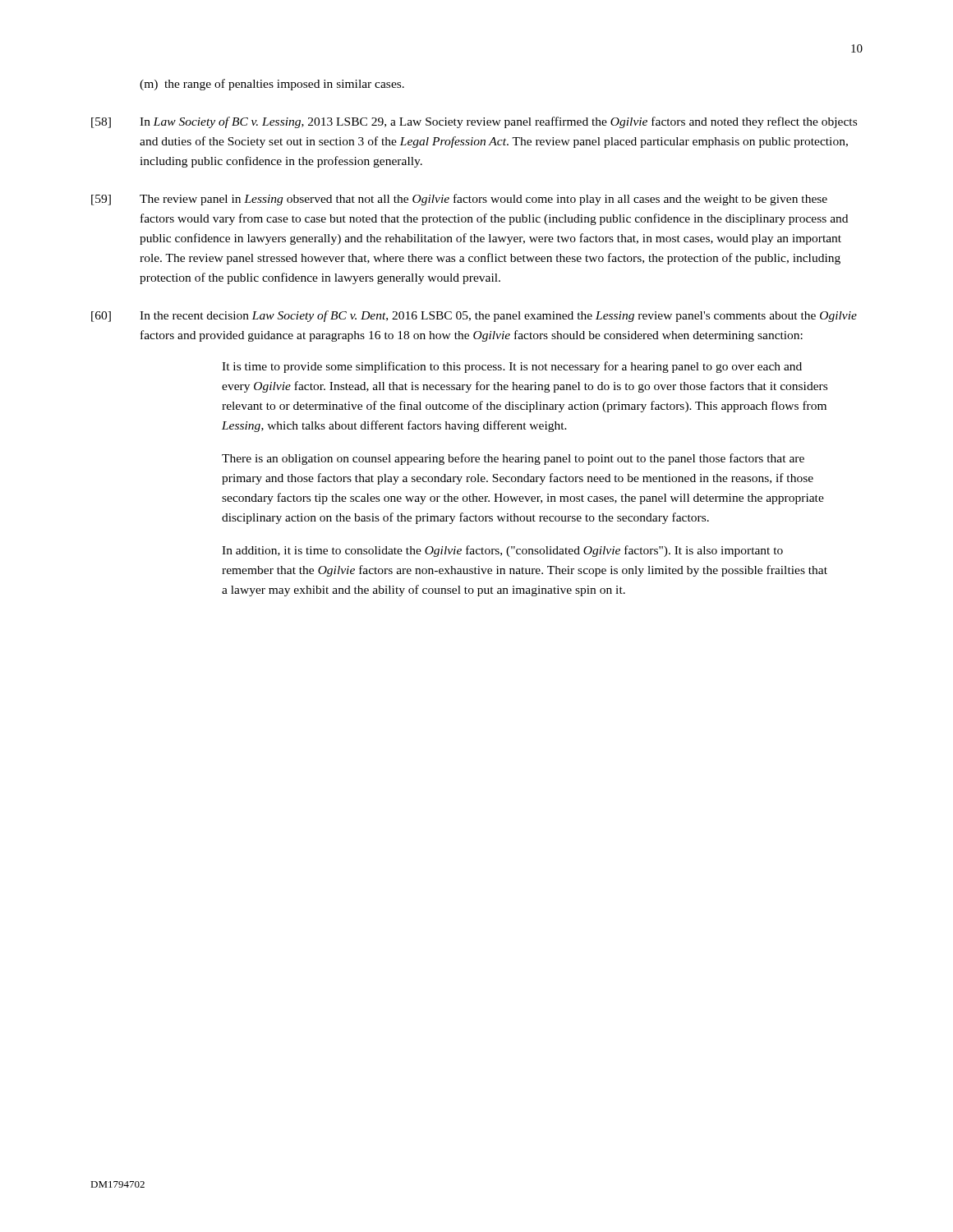
Task: Click on the text block containing "In addition, it is time to consolidate the"
Action: click(525, 570)
